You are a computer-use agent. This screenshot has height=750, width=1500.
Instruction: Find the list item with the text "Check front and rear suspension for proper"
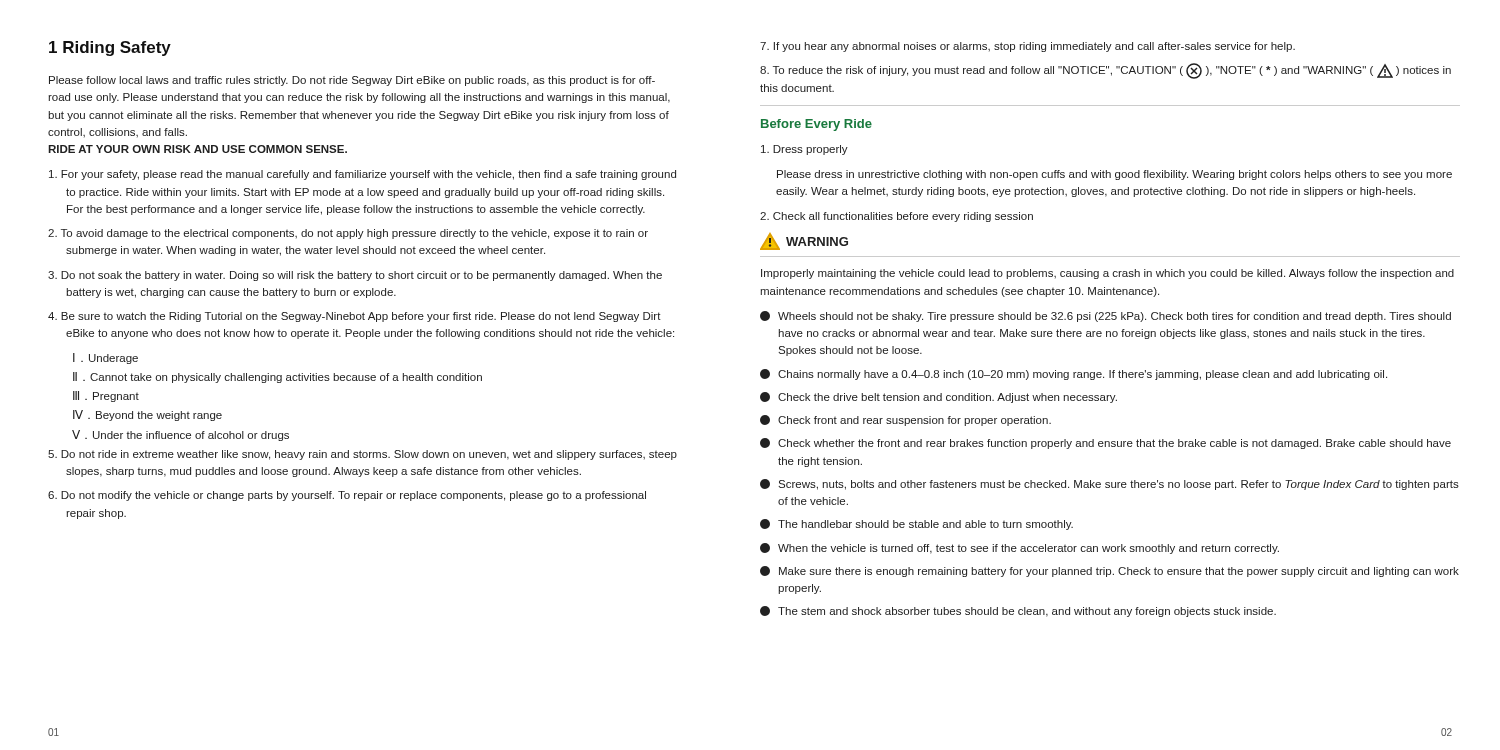click(906, 420)
